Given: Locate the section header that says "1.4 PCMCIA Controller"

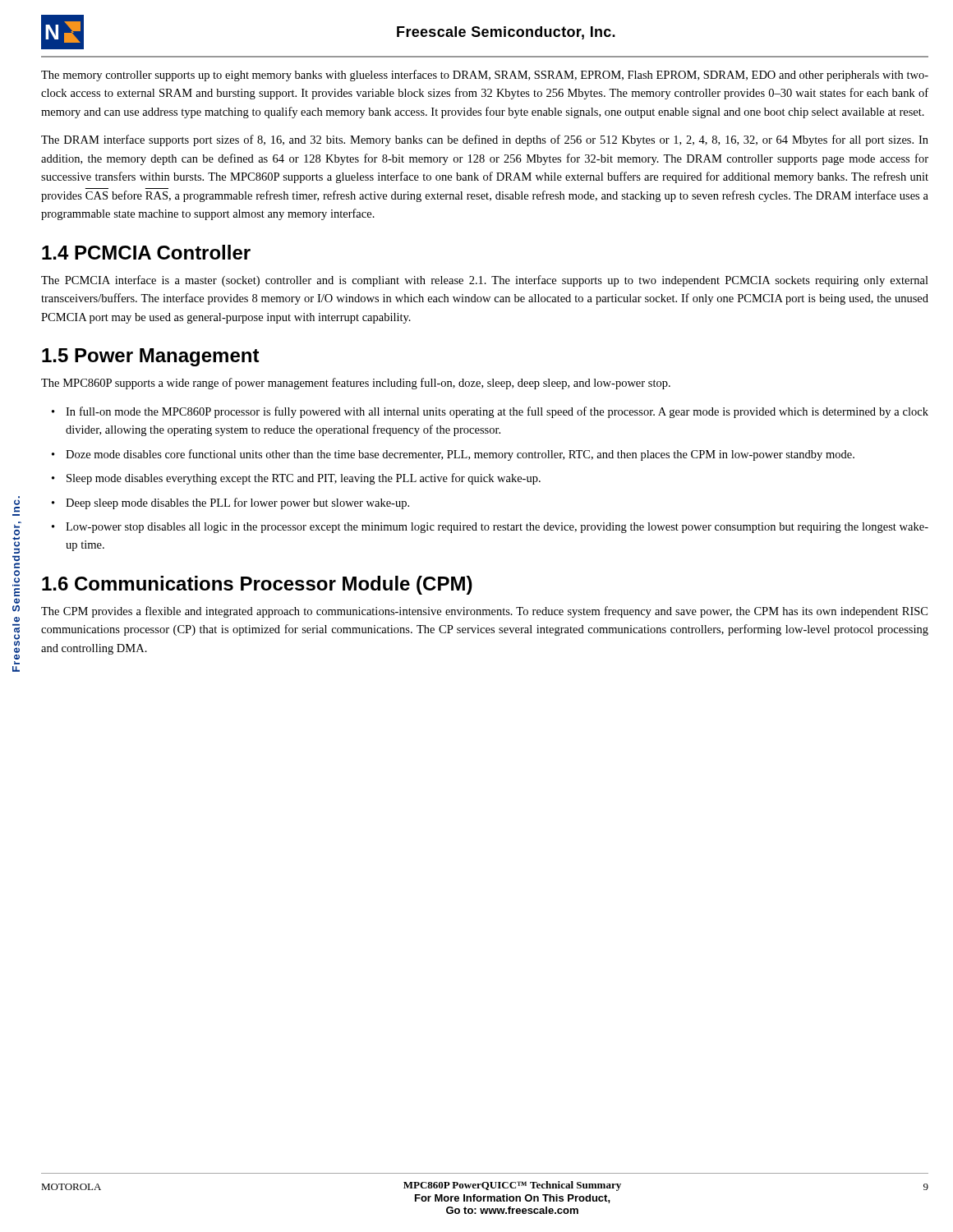Looking at the screenshot, I should point(146,252).
